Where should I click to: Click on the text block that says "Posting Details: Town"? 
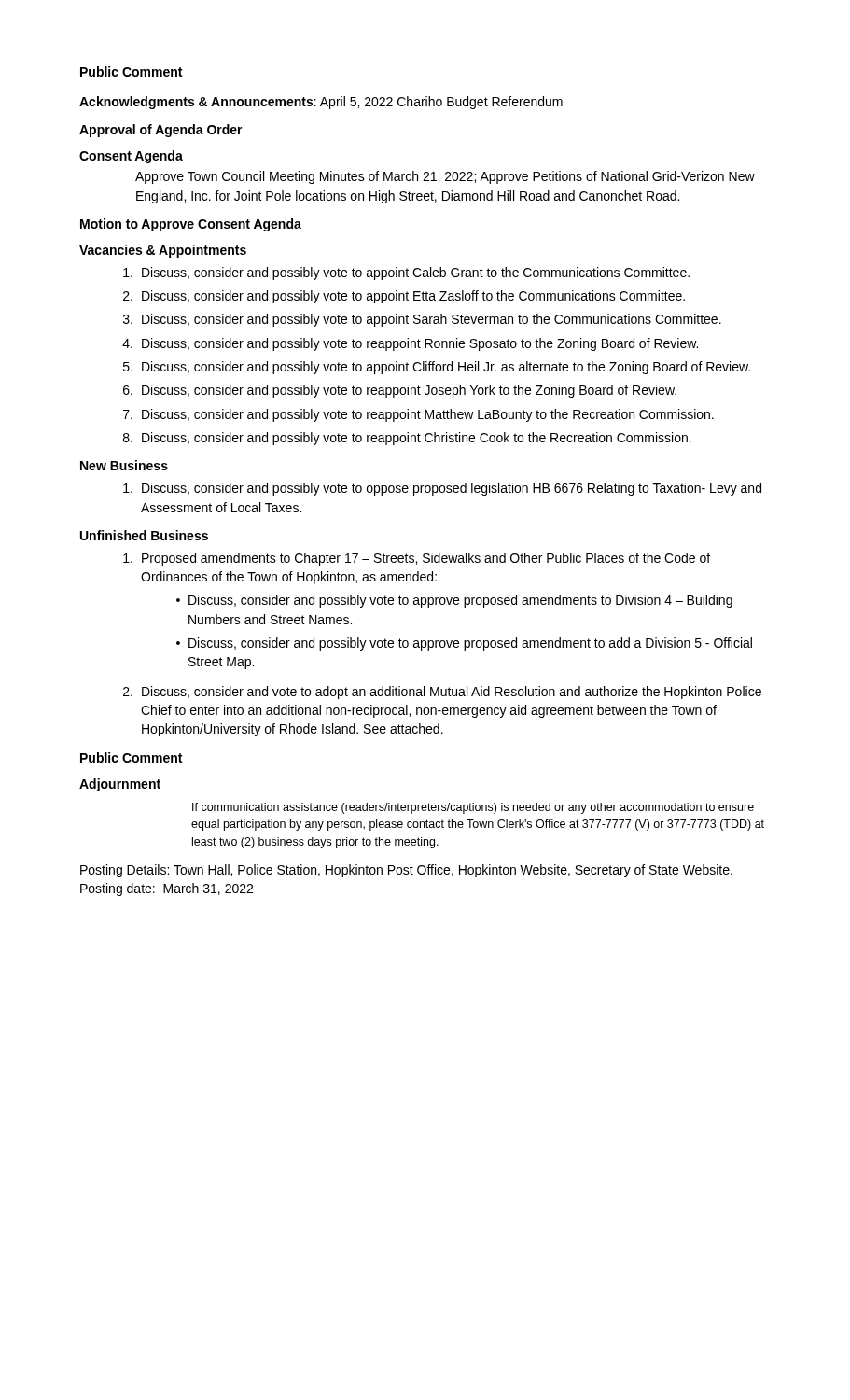[x=406, y=879]
